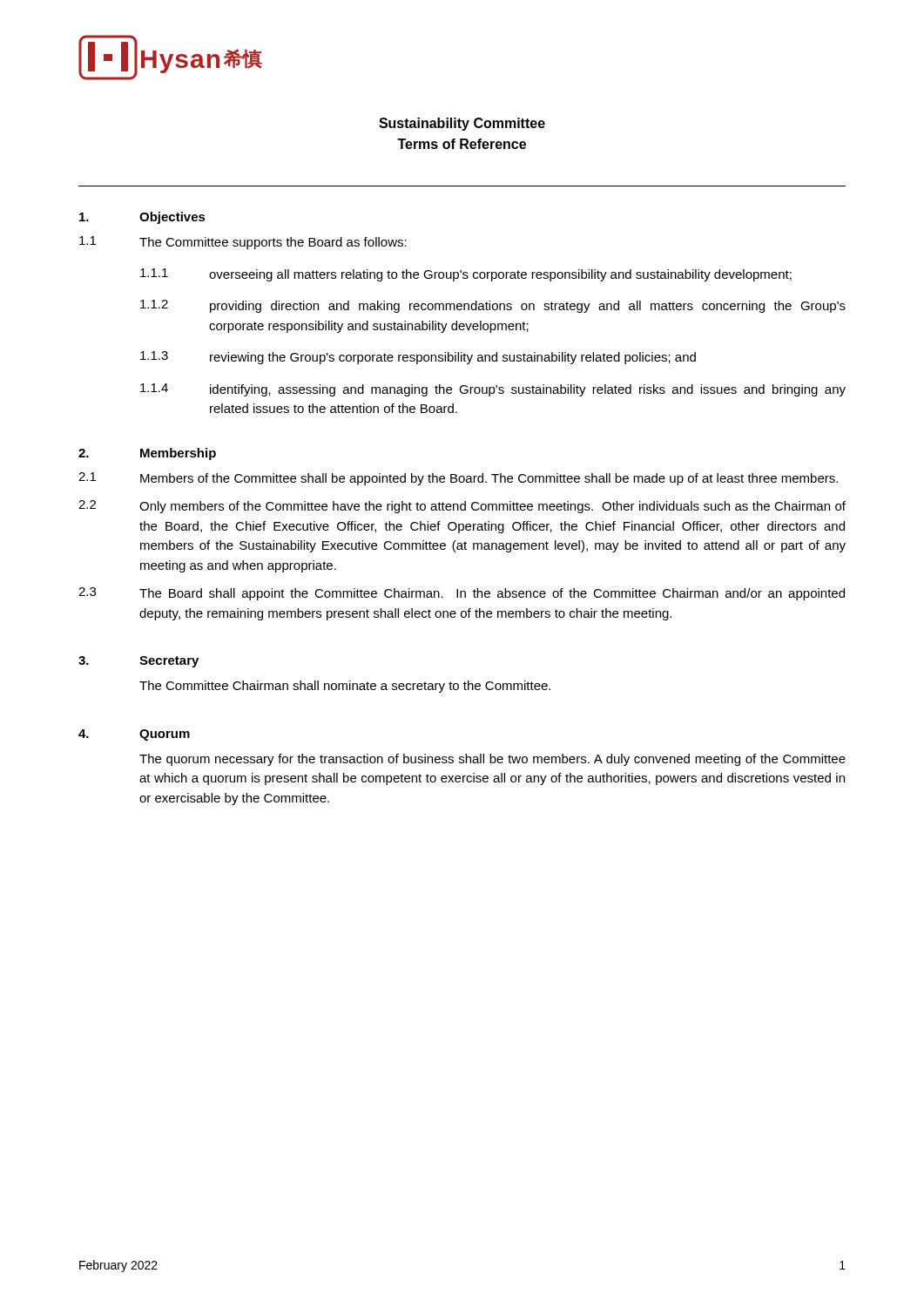924x1307 pixels.
Task: Find the logo
Action: pyautogui.click(x=170, y=59)
